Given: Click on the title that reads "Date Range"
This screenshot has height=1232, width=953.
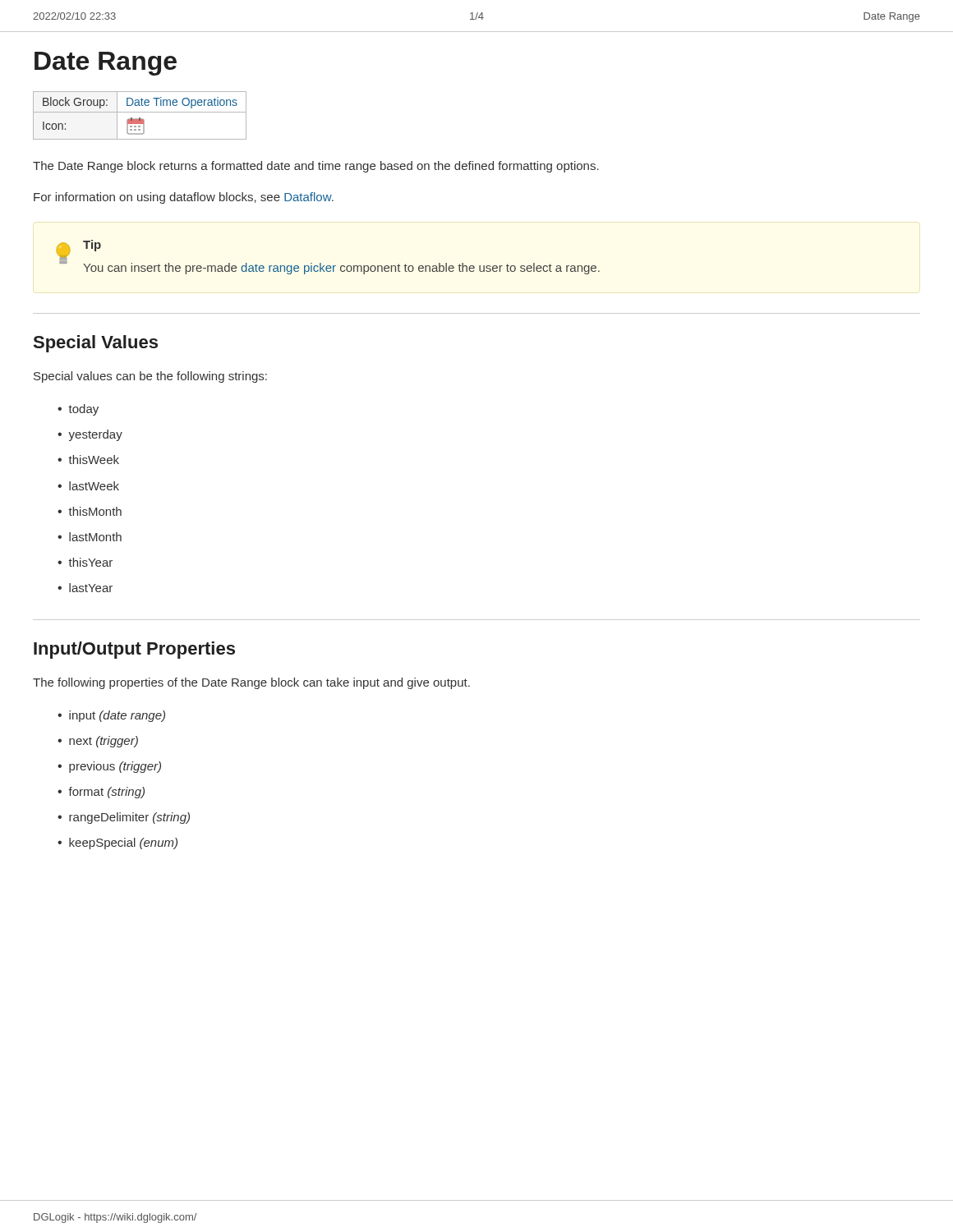Looking at the screenshot, I should point(105,61).
